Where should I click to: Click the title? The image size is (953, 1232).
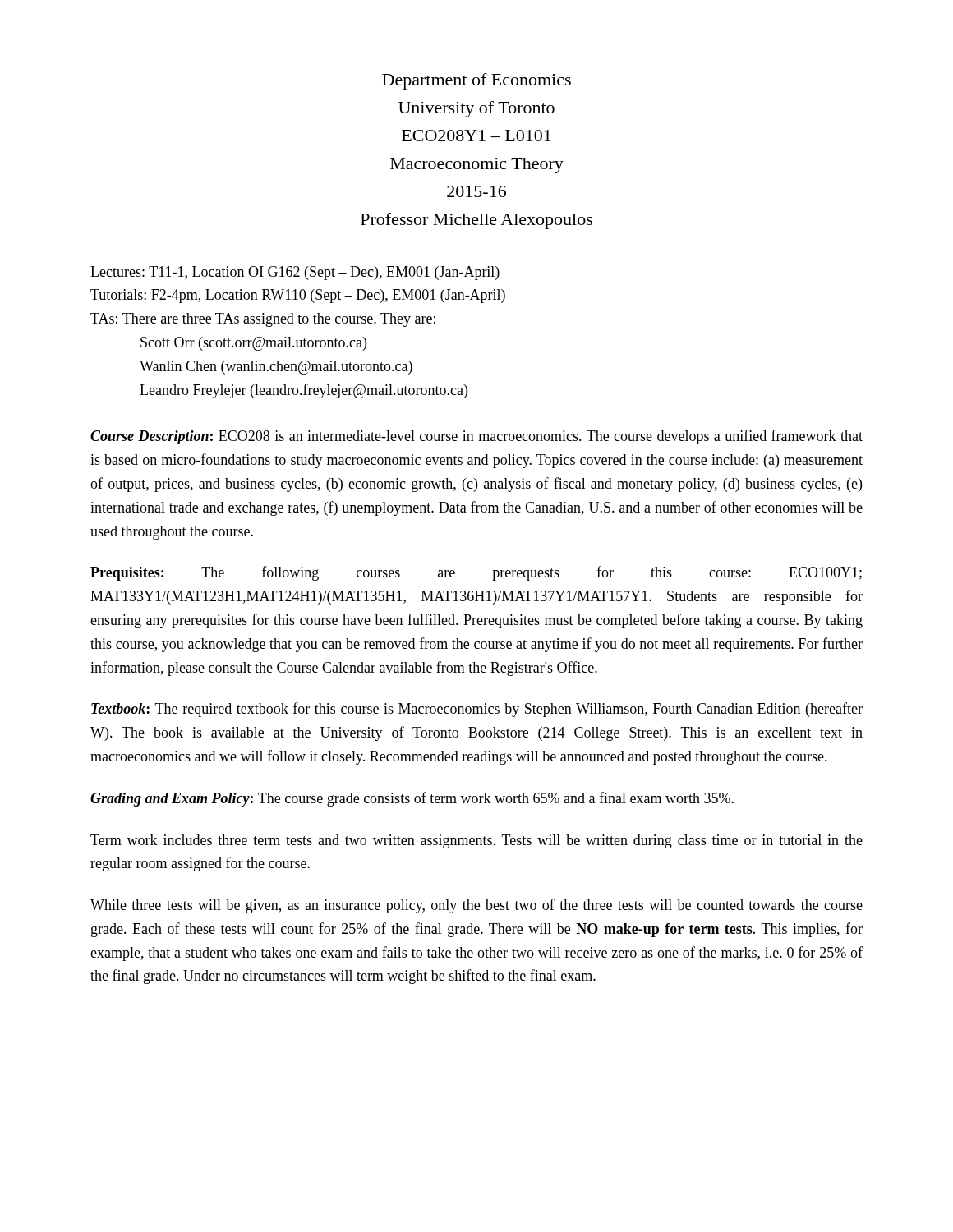476,149
